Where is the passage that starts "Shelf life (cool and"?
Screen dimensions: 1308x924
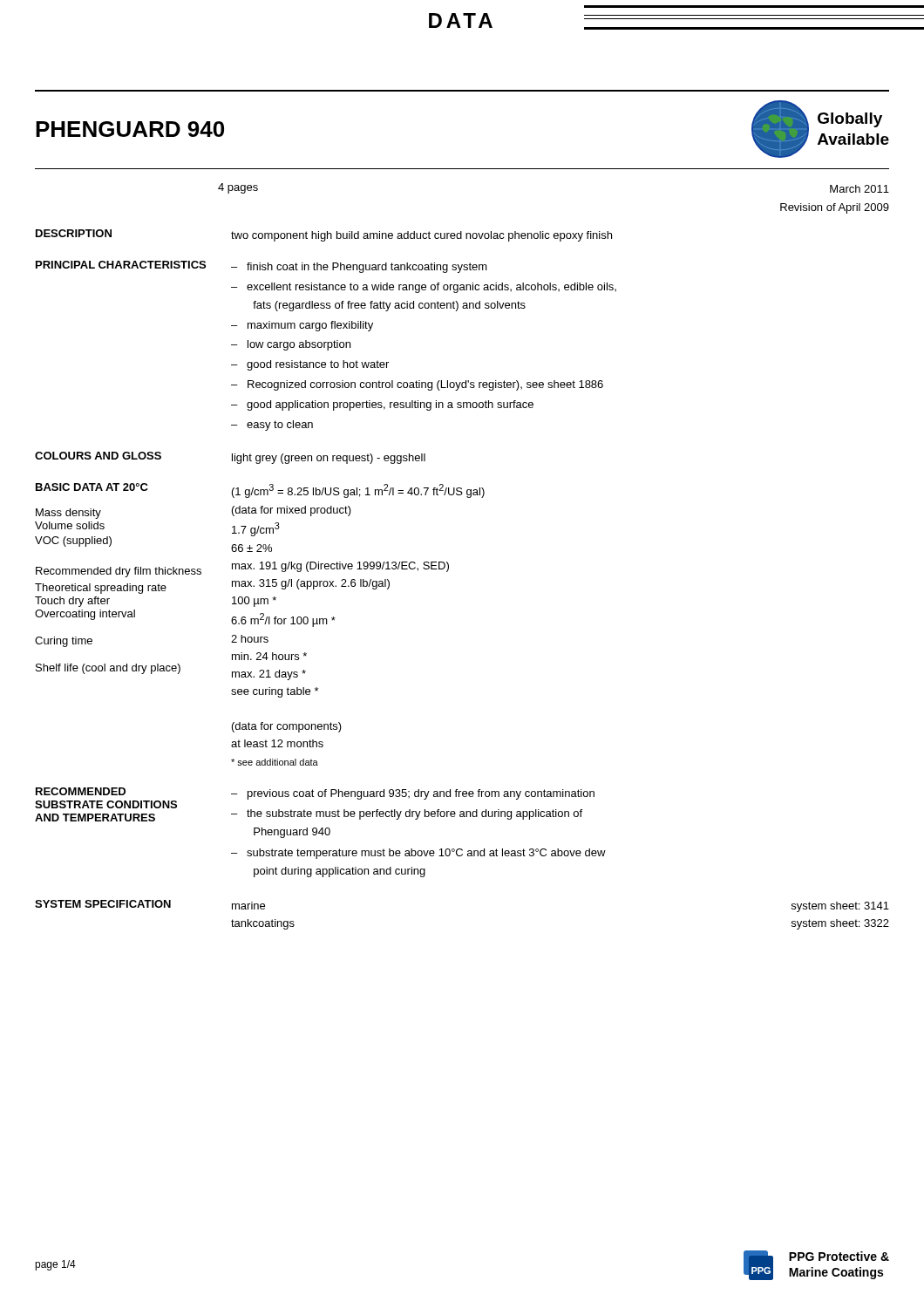[x=108, y=667]
